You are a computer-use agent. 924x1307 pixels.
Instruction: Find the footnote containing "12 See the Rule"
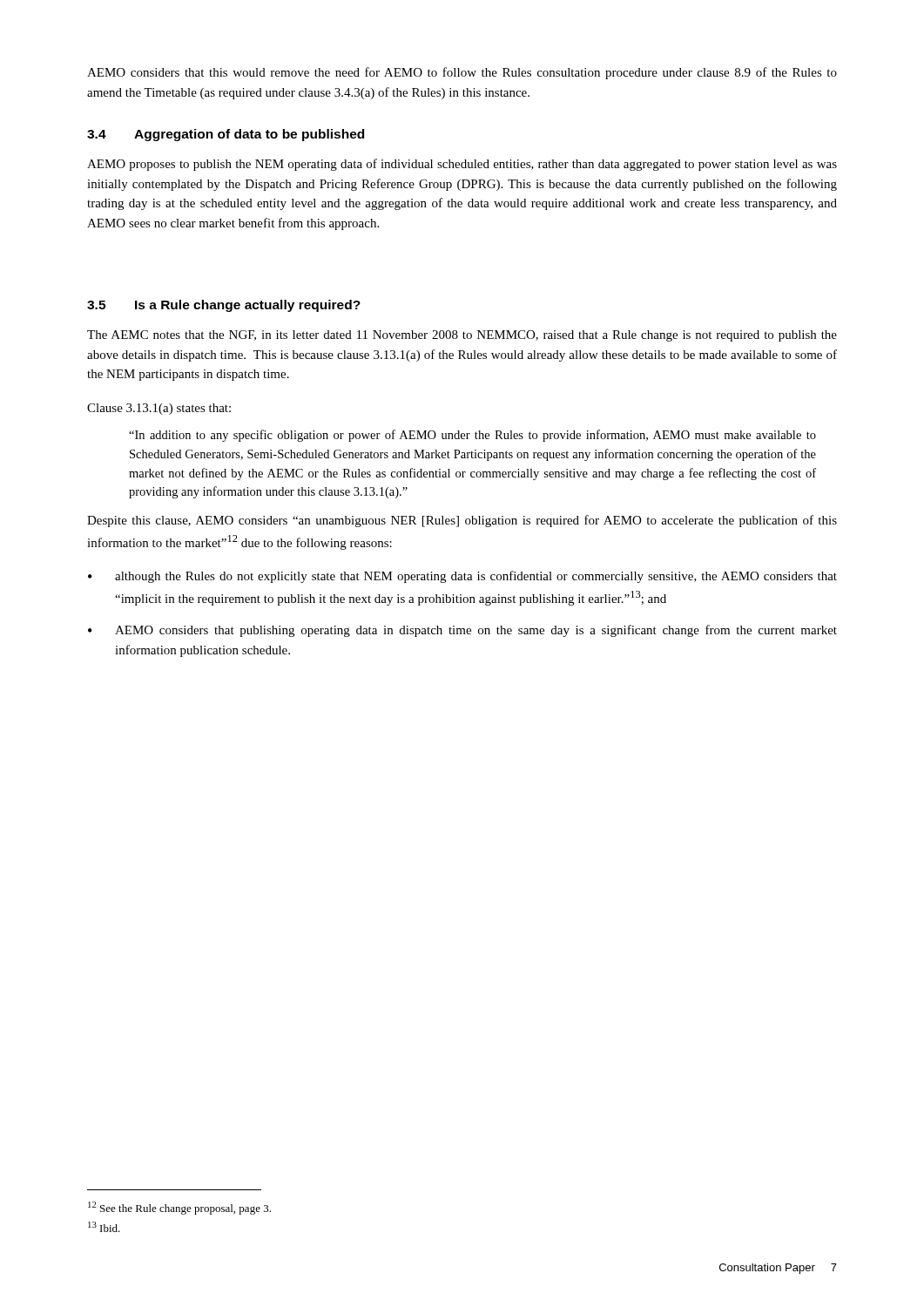click(179, 1217)
